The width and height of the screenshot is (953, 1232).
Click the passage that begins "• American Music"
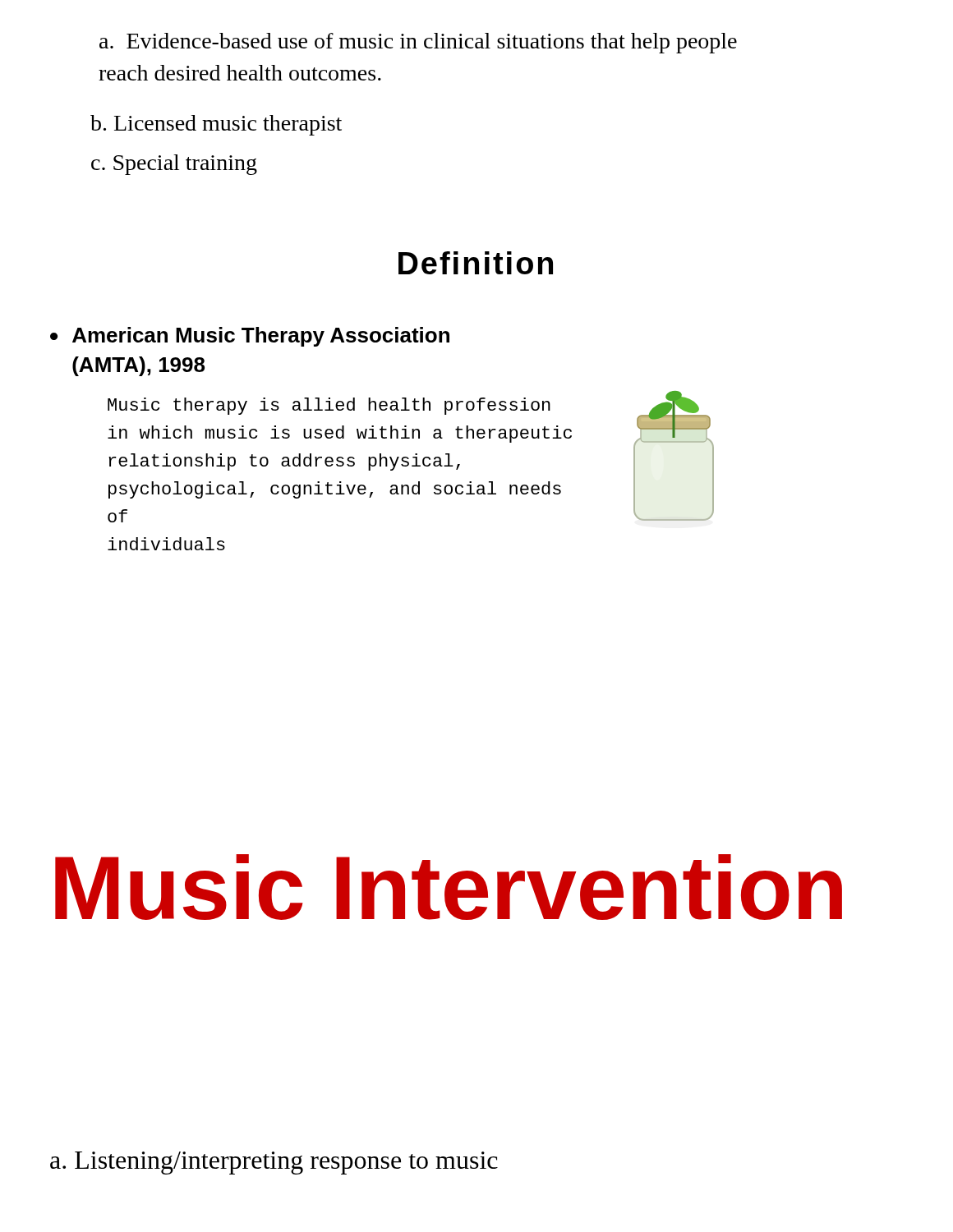(x=250, y=350)
